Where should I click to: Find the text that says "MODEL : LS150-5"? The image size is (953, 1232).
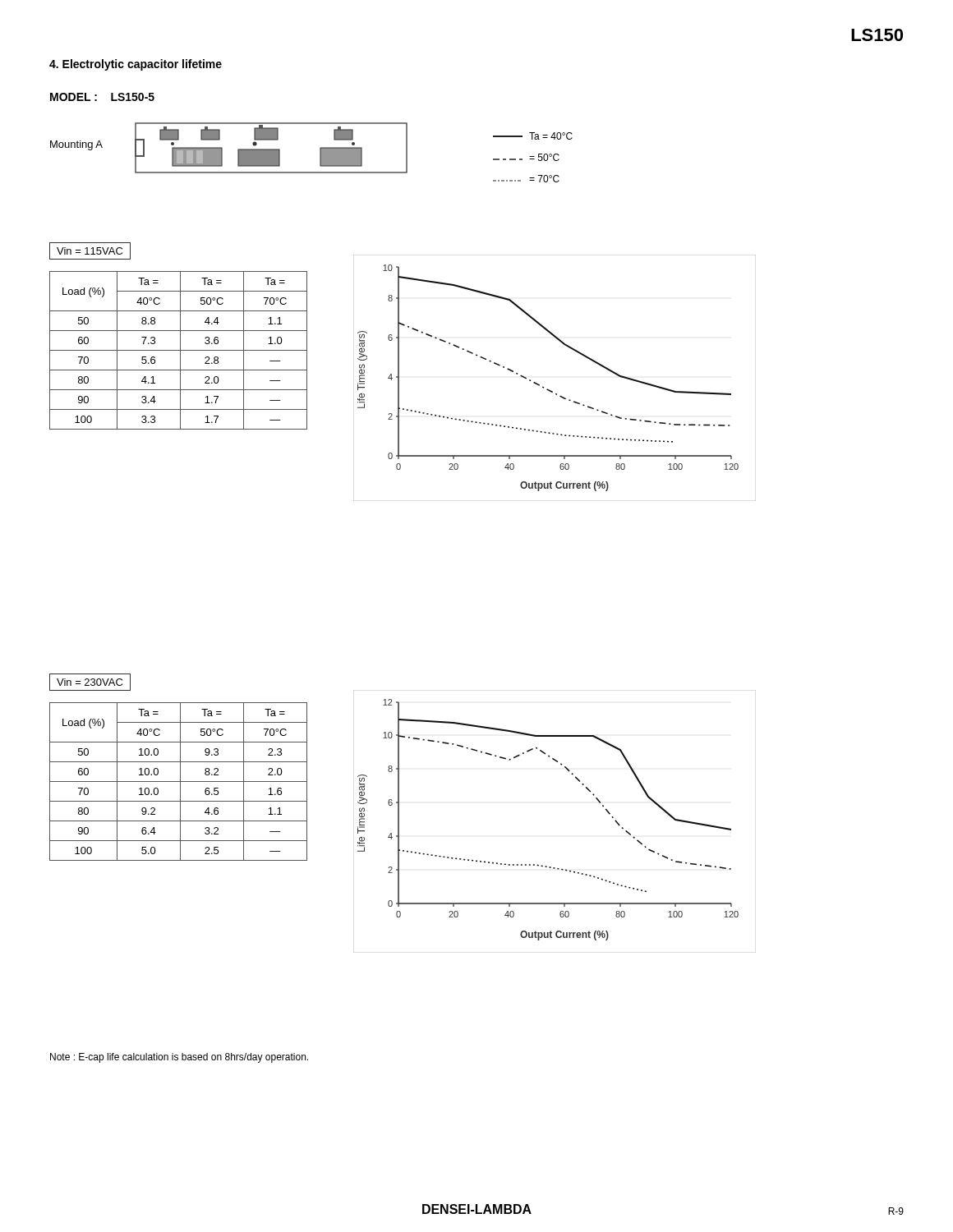tap(102, 97)
